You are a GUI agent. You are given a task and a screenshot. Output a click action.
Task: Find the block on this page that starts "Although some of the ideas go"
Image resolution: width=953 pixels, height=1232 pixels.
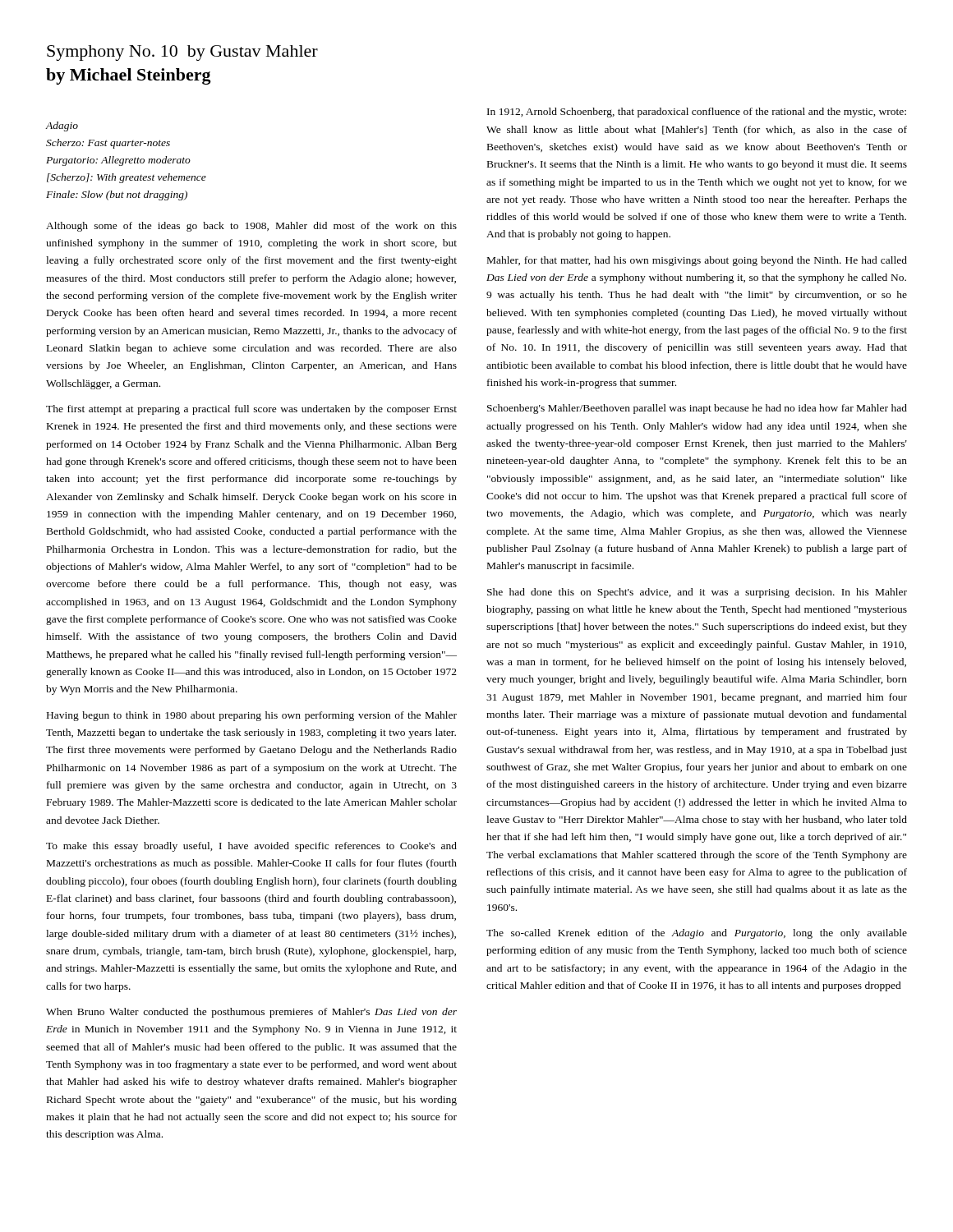click(251, 304)
